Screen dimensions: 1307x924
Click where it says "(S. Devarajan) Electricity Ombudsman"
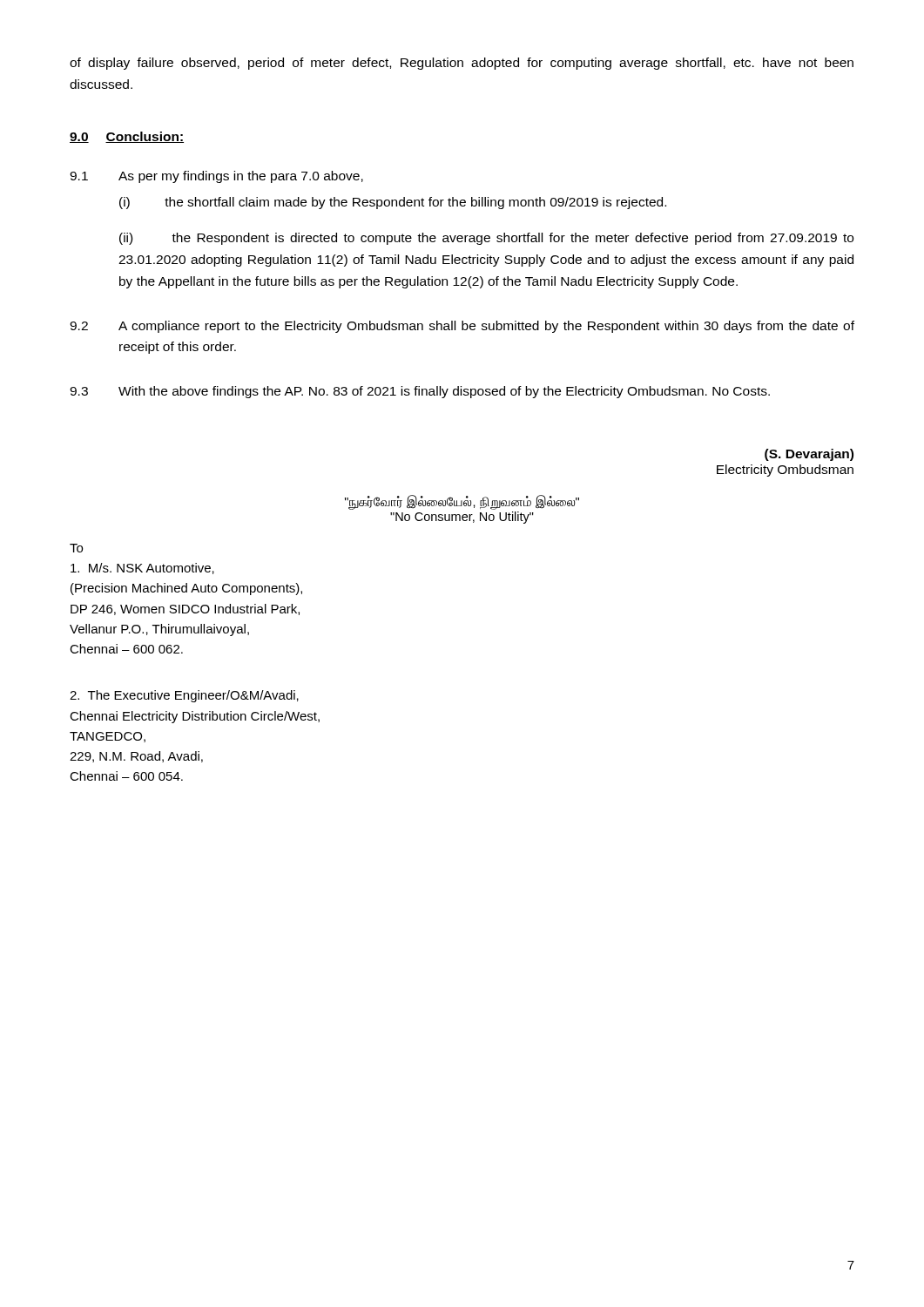tap(809, 455)
